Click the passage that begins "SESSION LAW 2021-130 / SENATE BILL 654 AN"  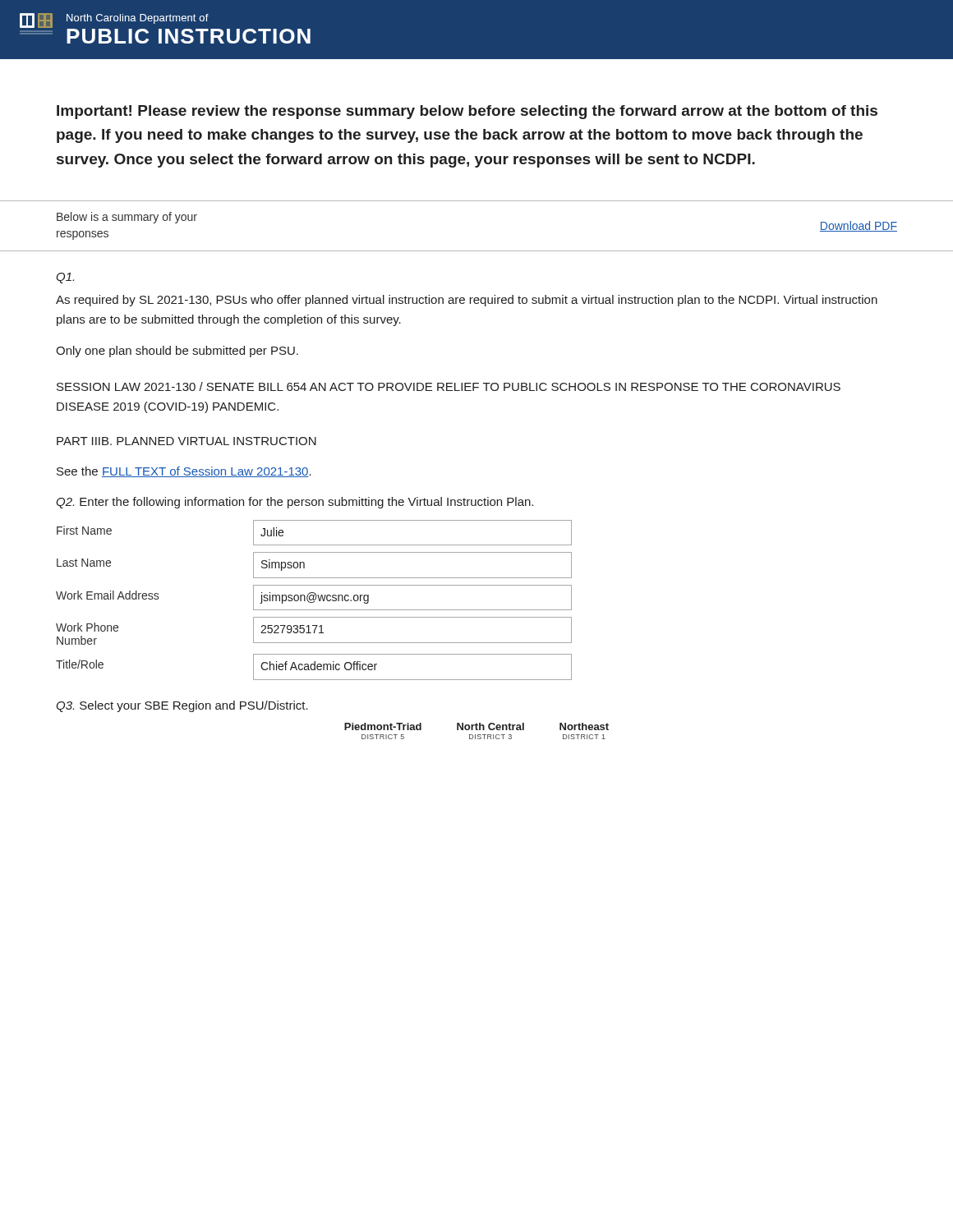[x=448, y=396]
